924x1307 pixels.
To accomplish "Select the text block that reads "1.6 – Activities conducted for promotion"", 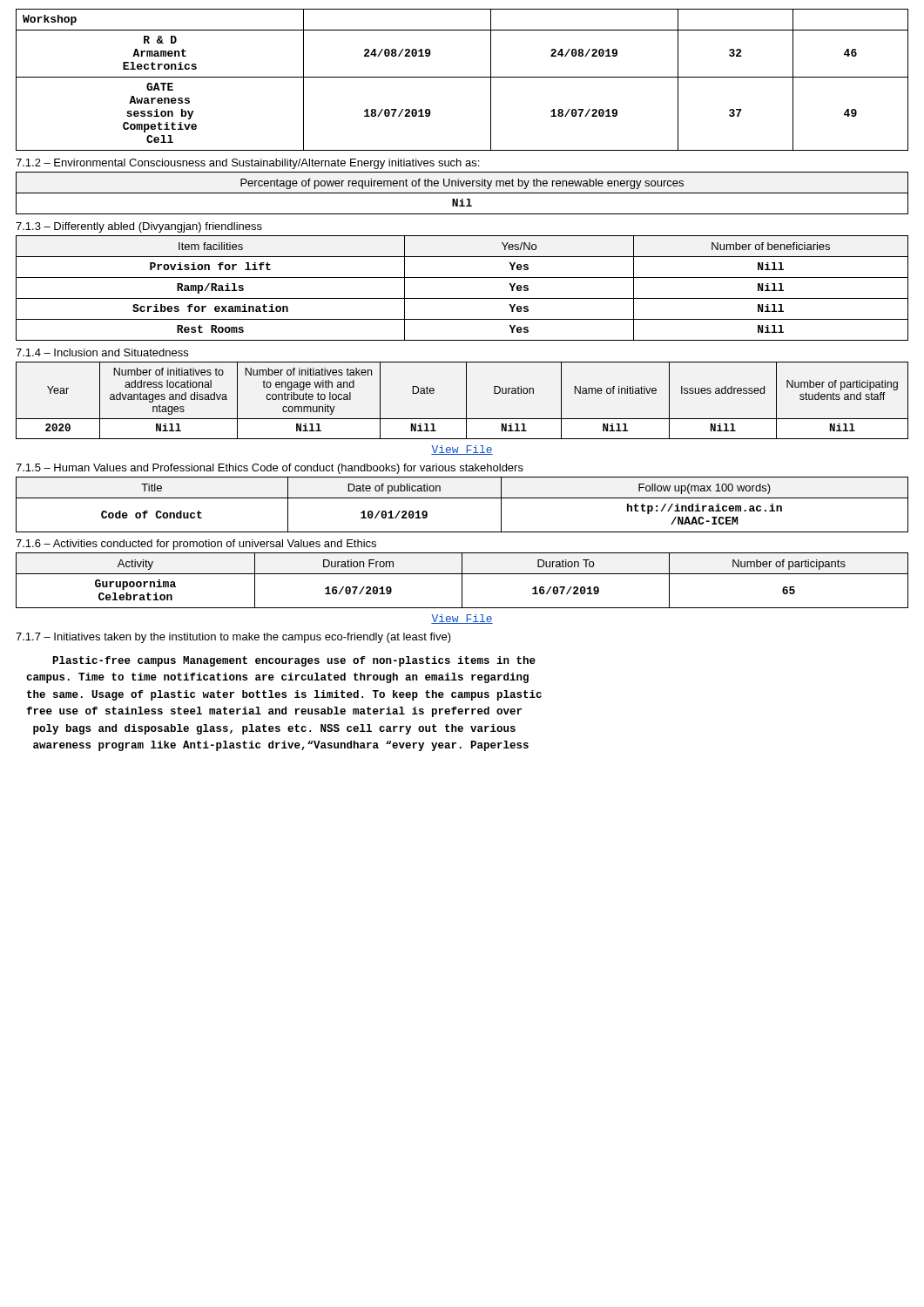I will pyautogui.click(x=196, y=543).
